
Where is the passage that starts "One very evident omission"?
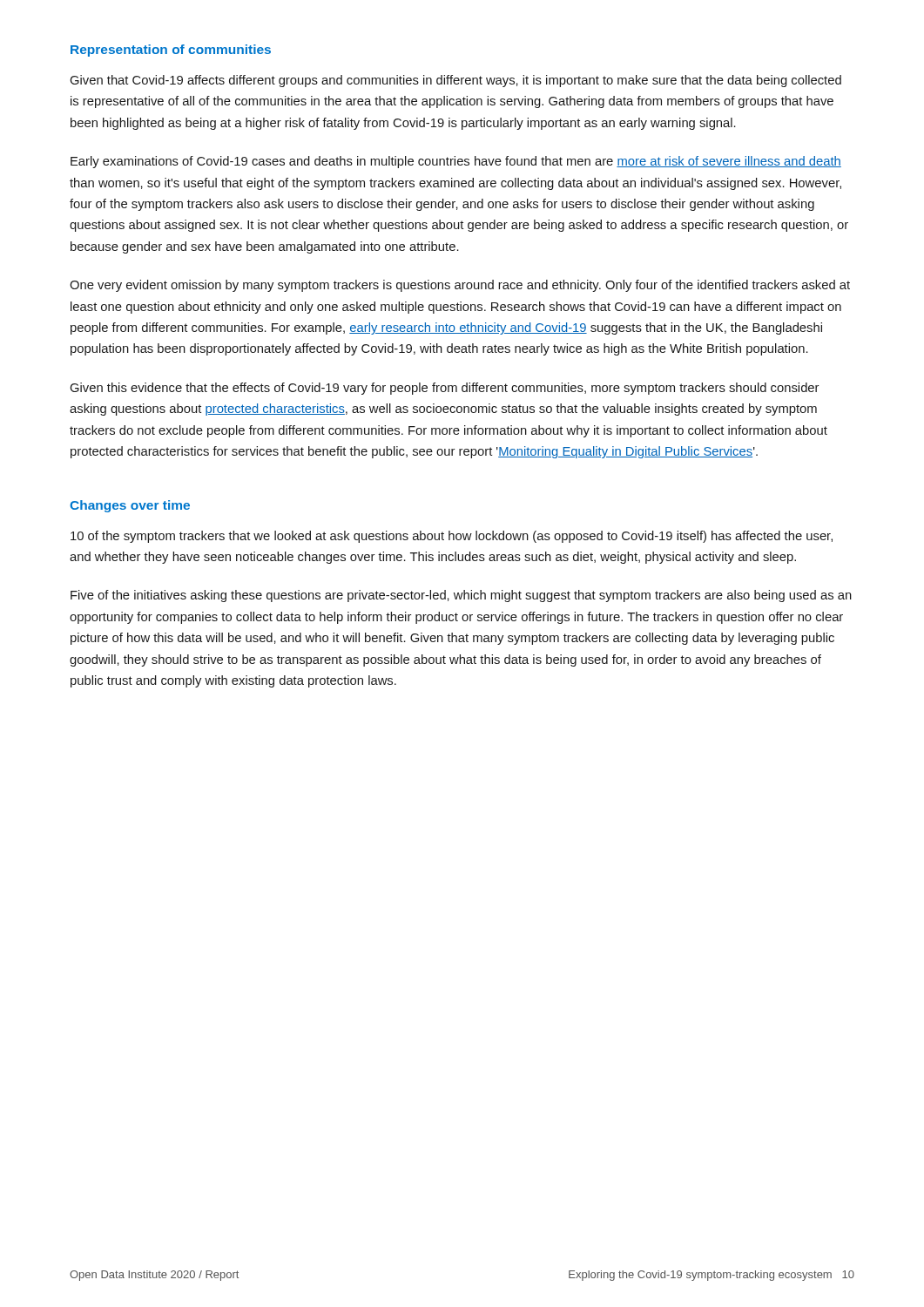[460, 317]
